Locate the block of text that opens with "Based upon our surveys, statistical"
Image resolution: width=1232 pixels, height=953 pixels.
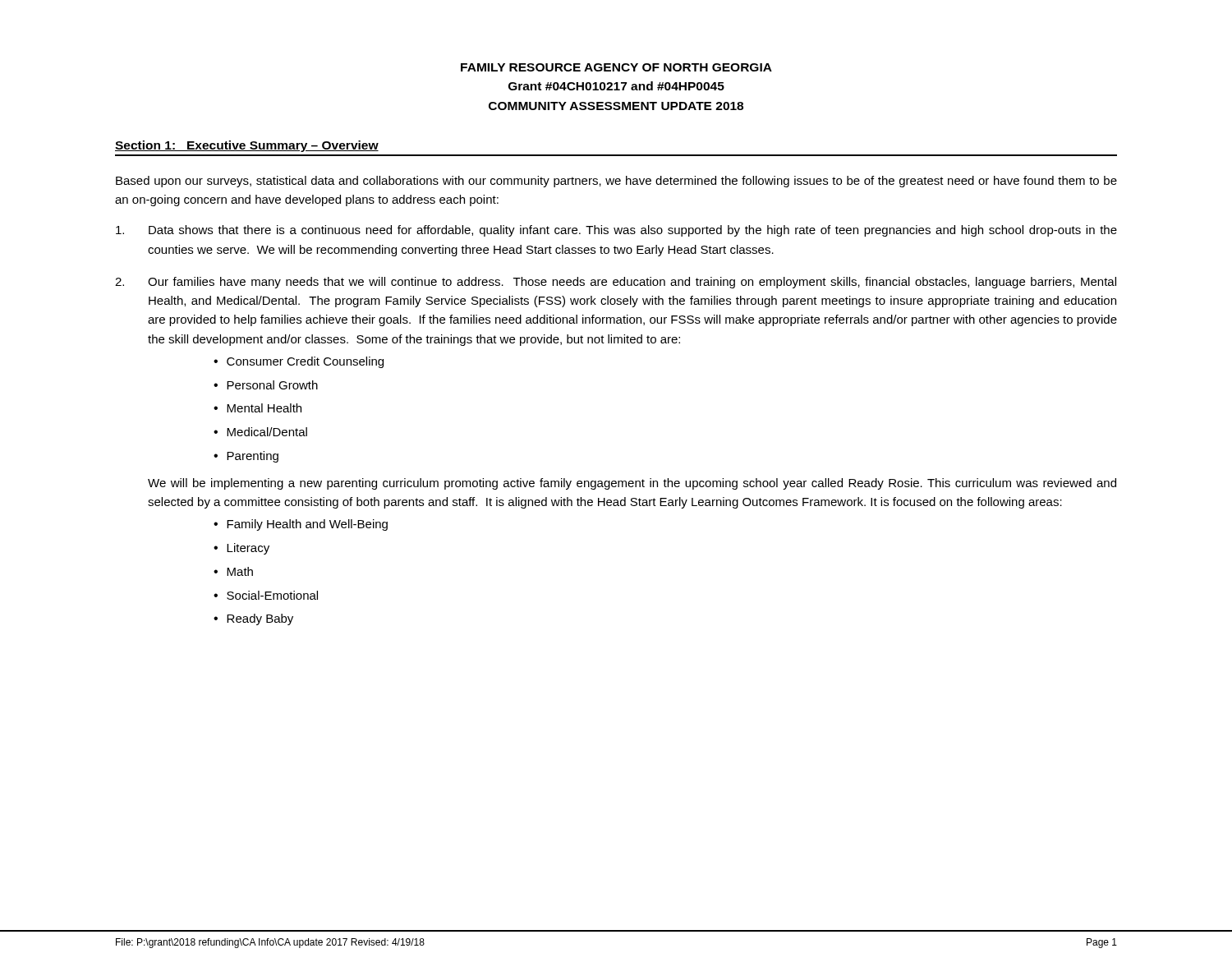pos(616,190)
